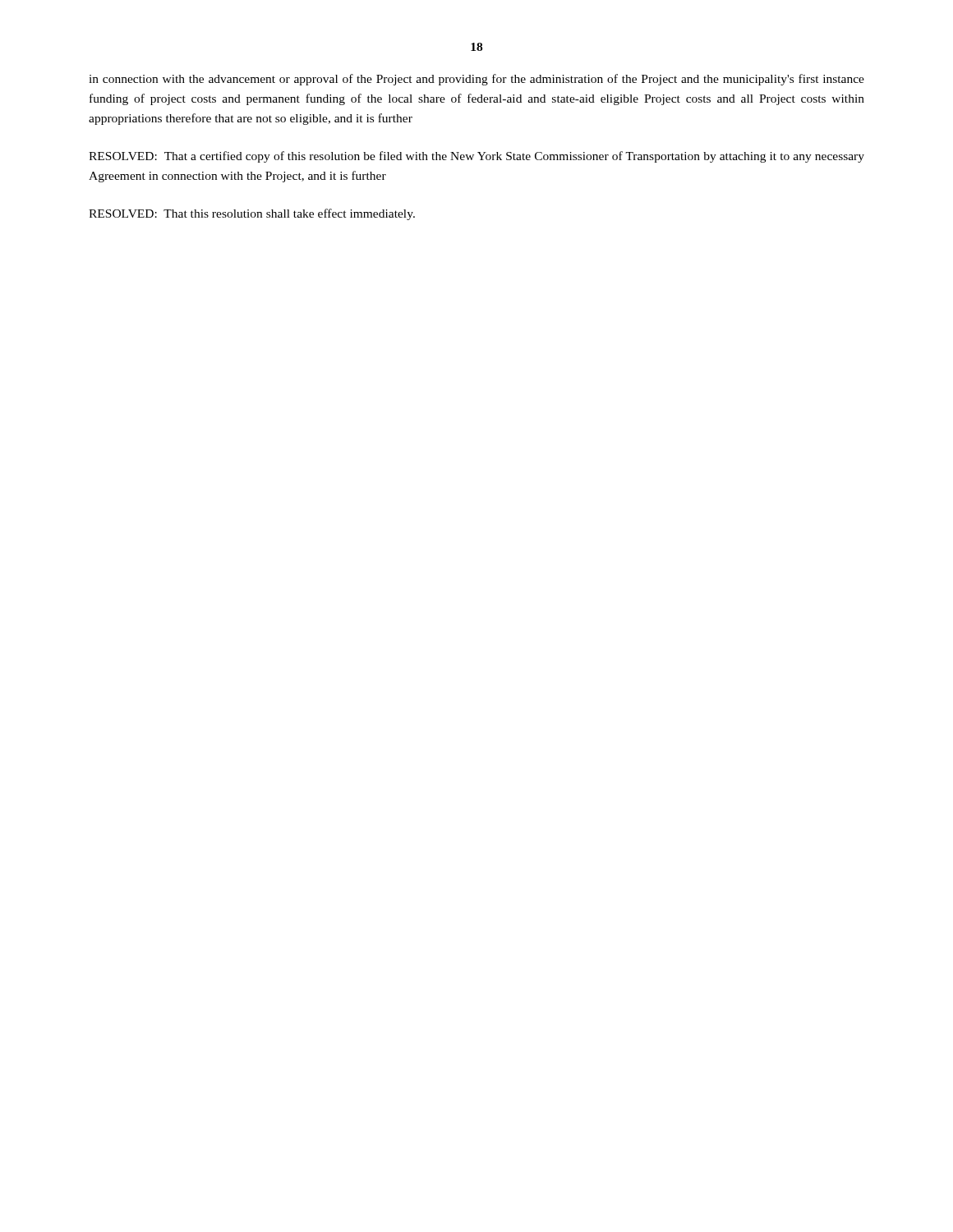Select the text starting "in connection with the advancement or approval"
The width and height of the screenshot is (953, 1232).
click(x=476, y=98)
